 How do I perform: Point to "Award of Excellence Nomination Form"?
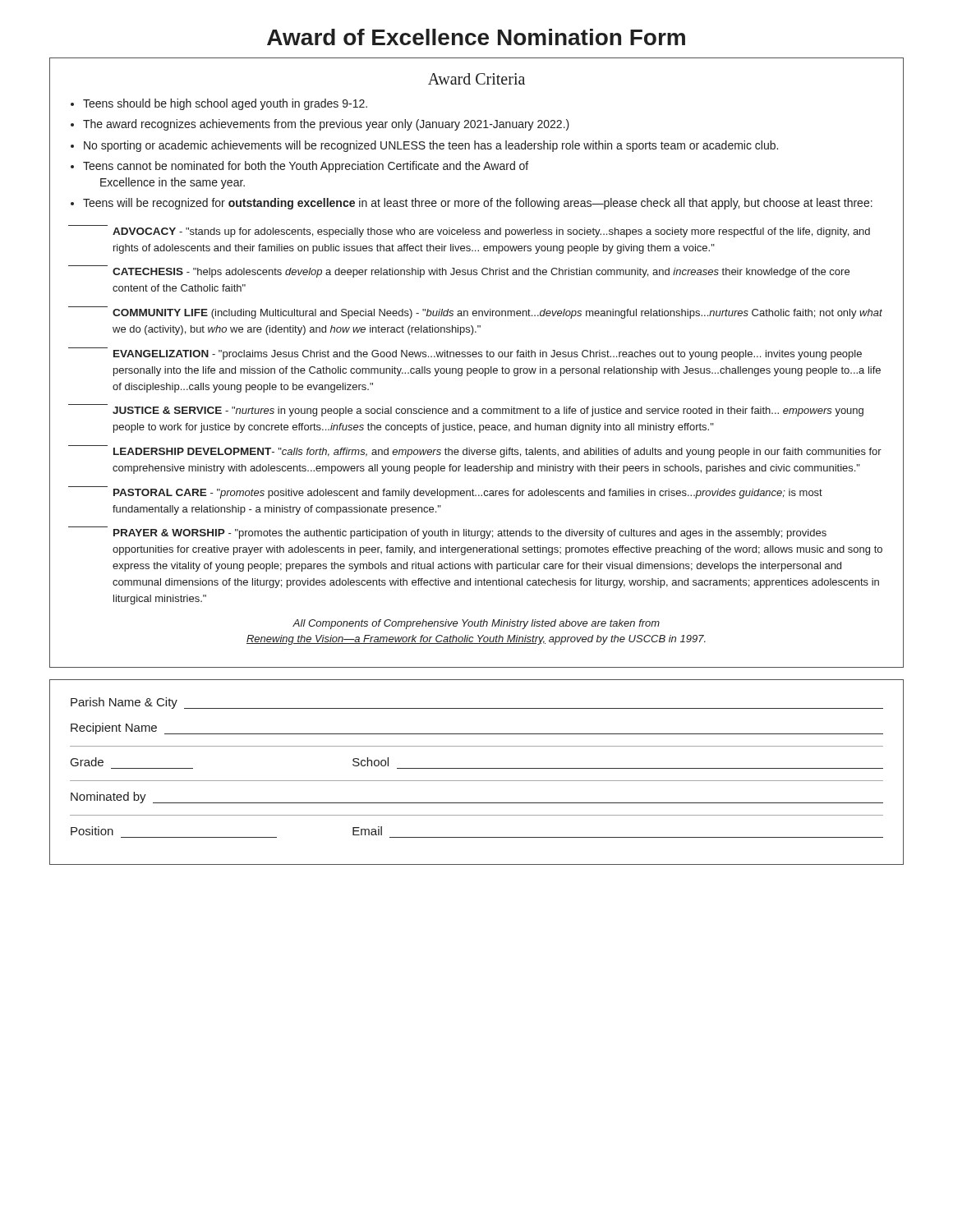(x=476, y=38)
